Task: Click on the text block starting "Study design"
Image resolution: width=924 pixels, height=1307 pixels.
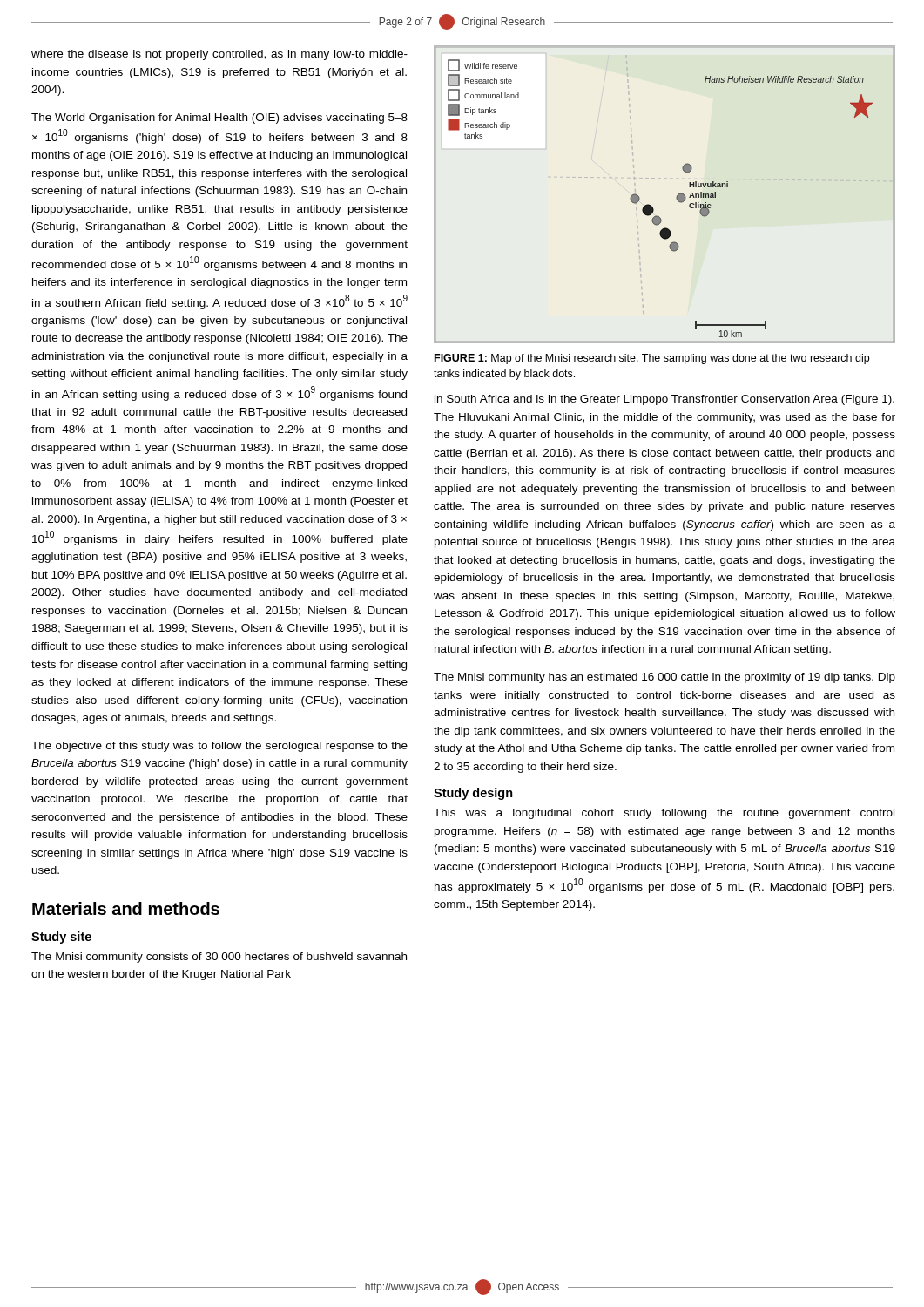Action: 473,793
